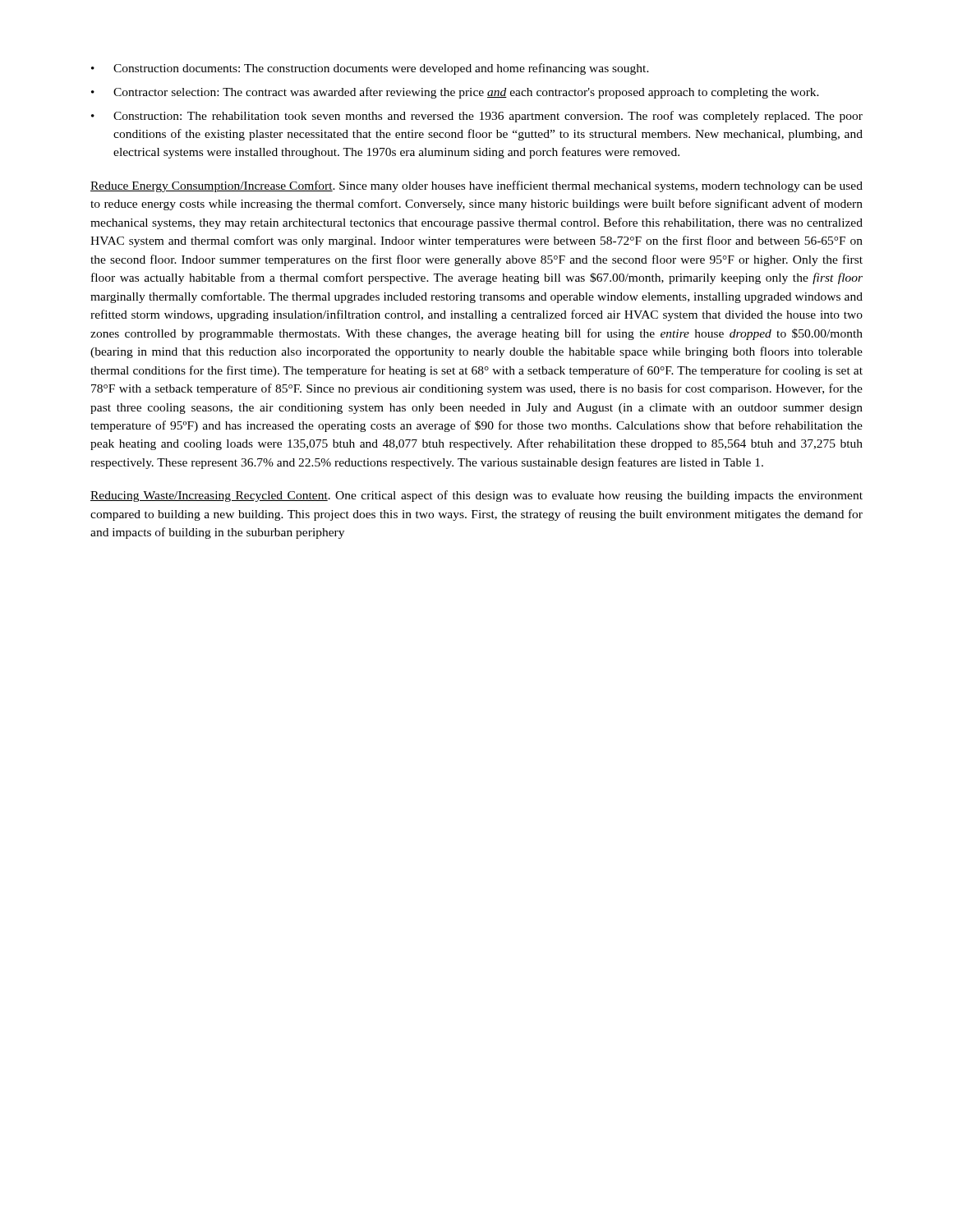Locate the list item with the text "• Construction: The rehabilitation"
This screenshot has height=1232, width=953.
point(476,134)
